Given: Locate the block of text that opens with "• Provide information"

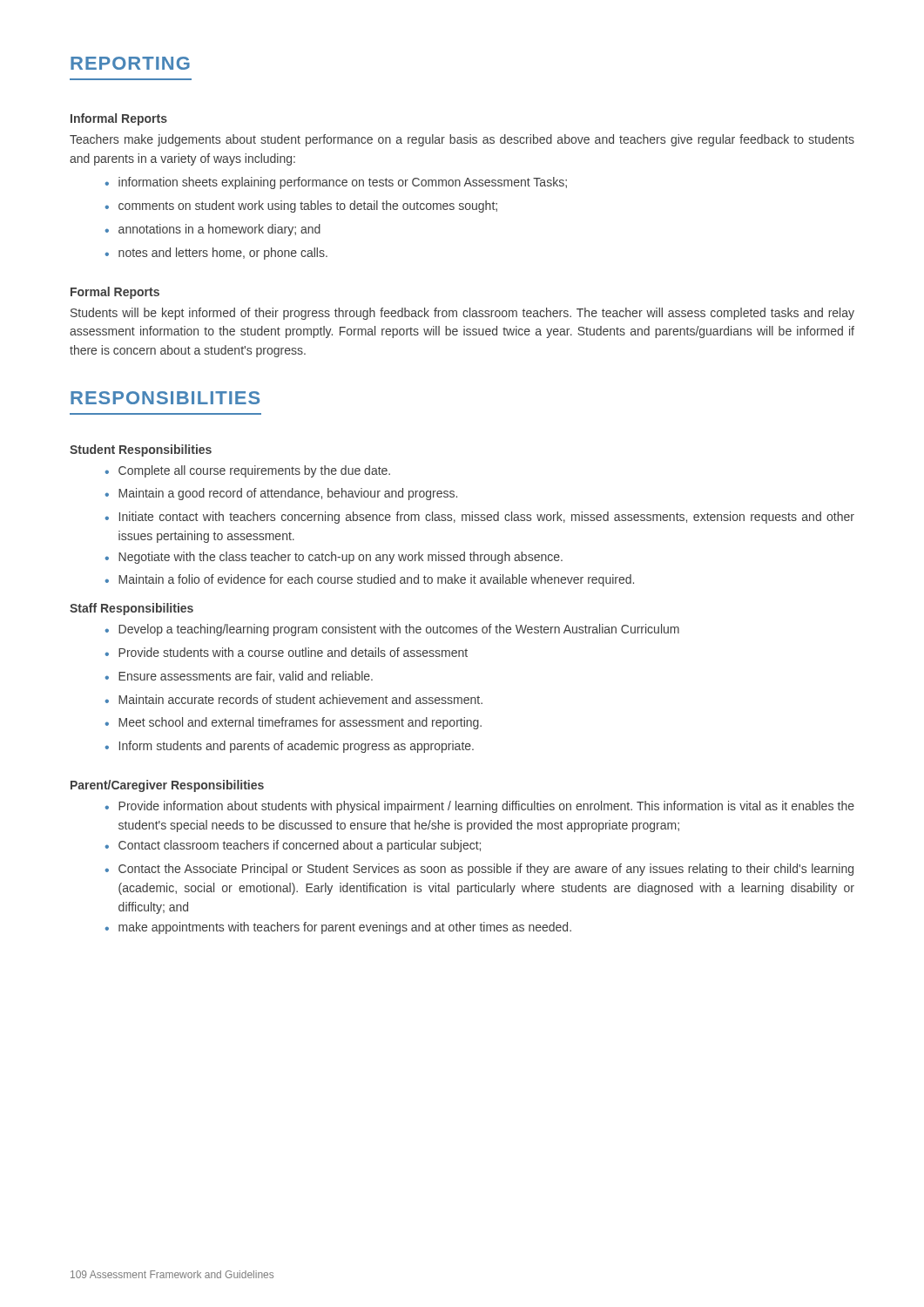Looking at the screenshot, I should click(x=479, y=816).
